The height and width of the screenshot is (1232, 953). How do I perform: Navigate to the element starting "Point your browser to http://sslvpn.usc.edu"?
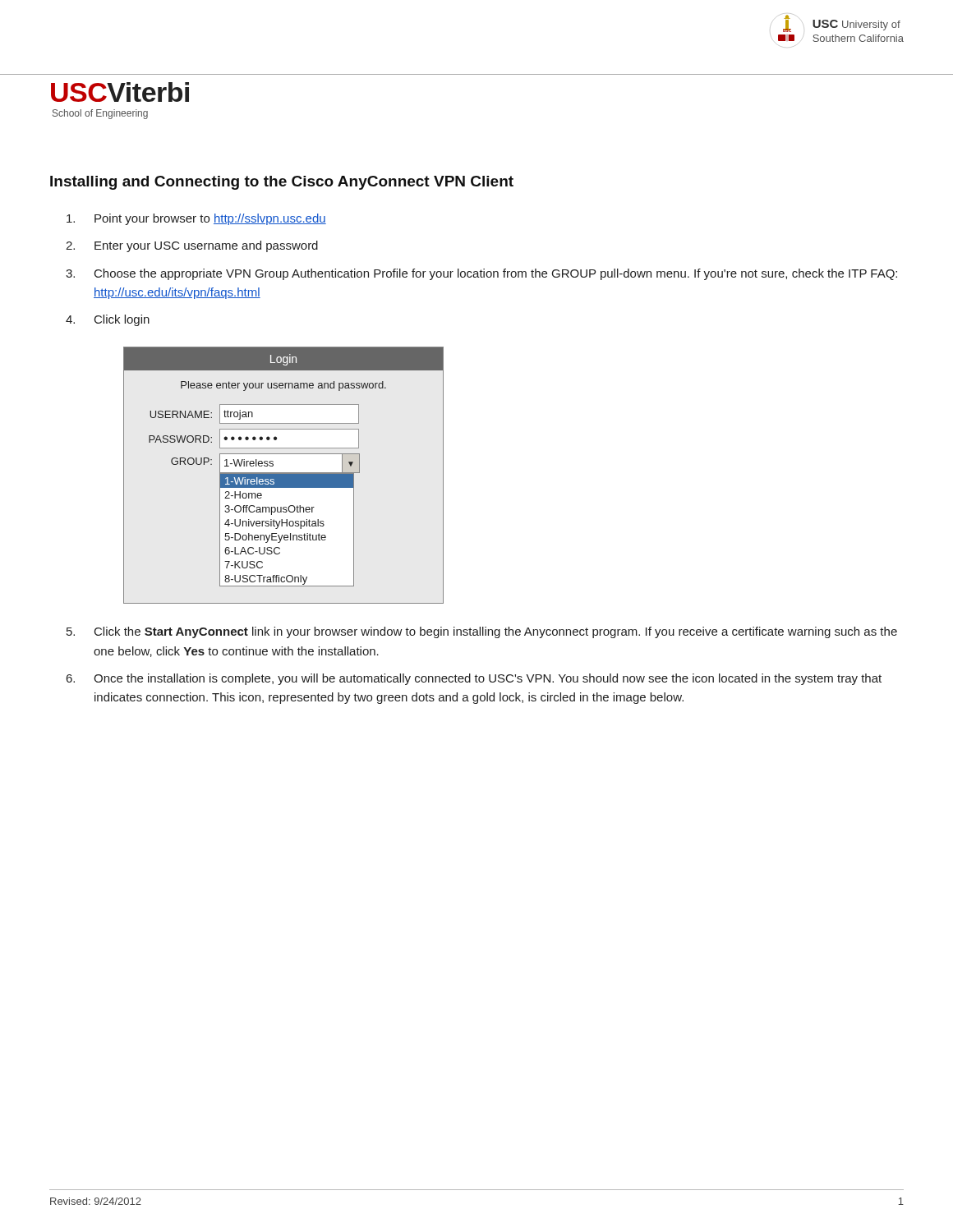click(x=196, y=219)
